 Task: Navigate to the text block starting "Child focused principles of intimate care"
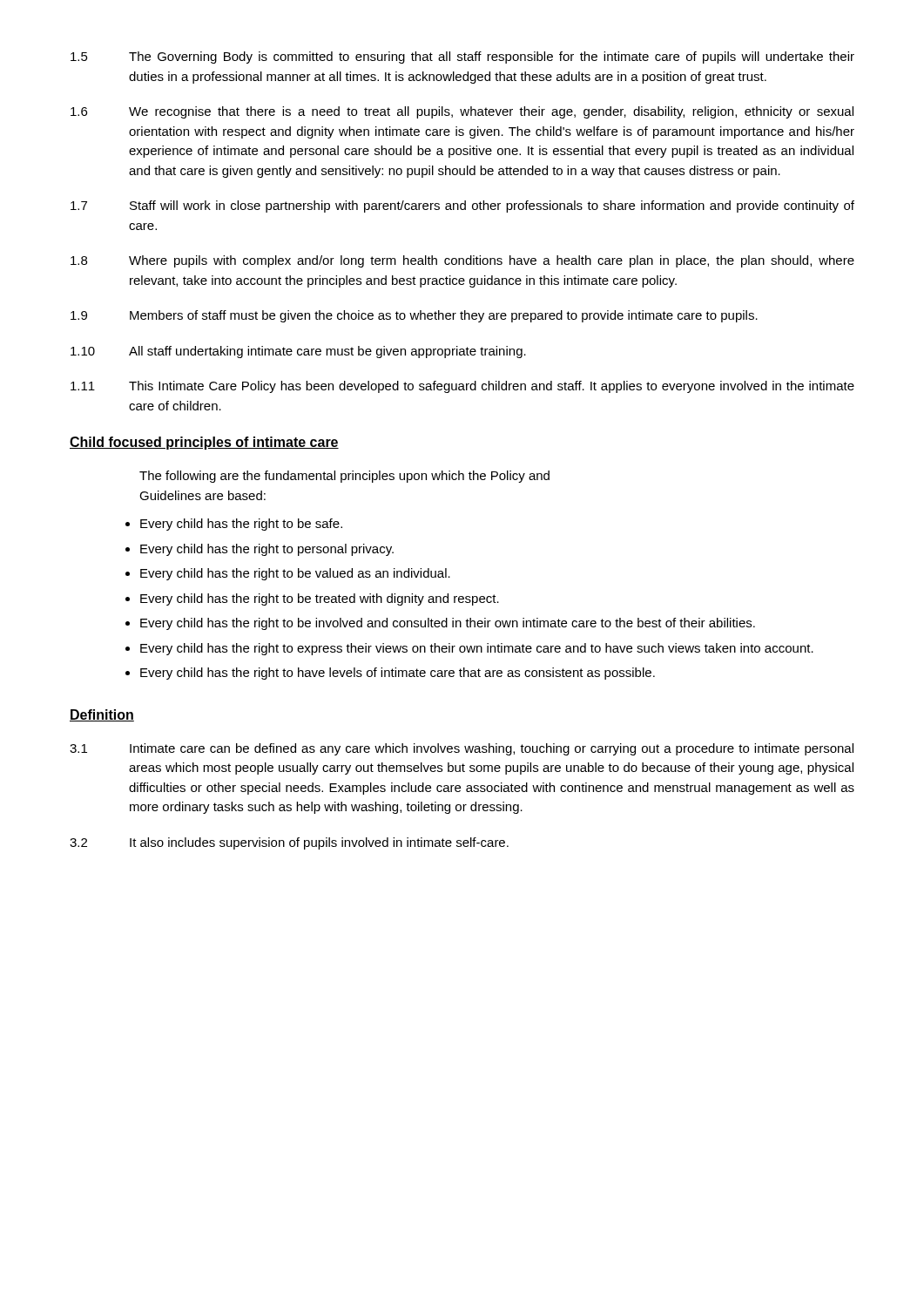(204, 442)
